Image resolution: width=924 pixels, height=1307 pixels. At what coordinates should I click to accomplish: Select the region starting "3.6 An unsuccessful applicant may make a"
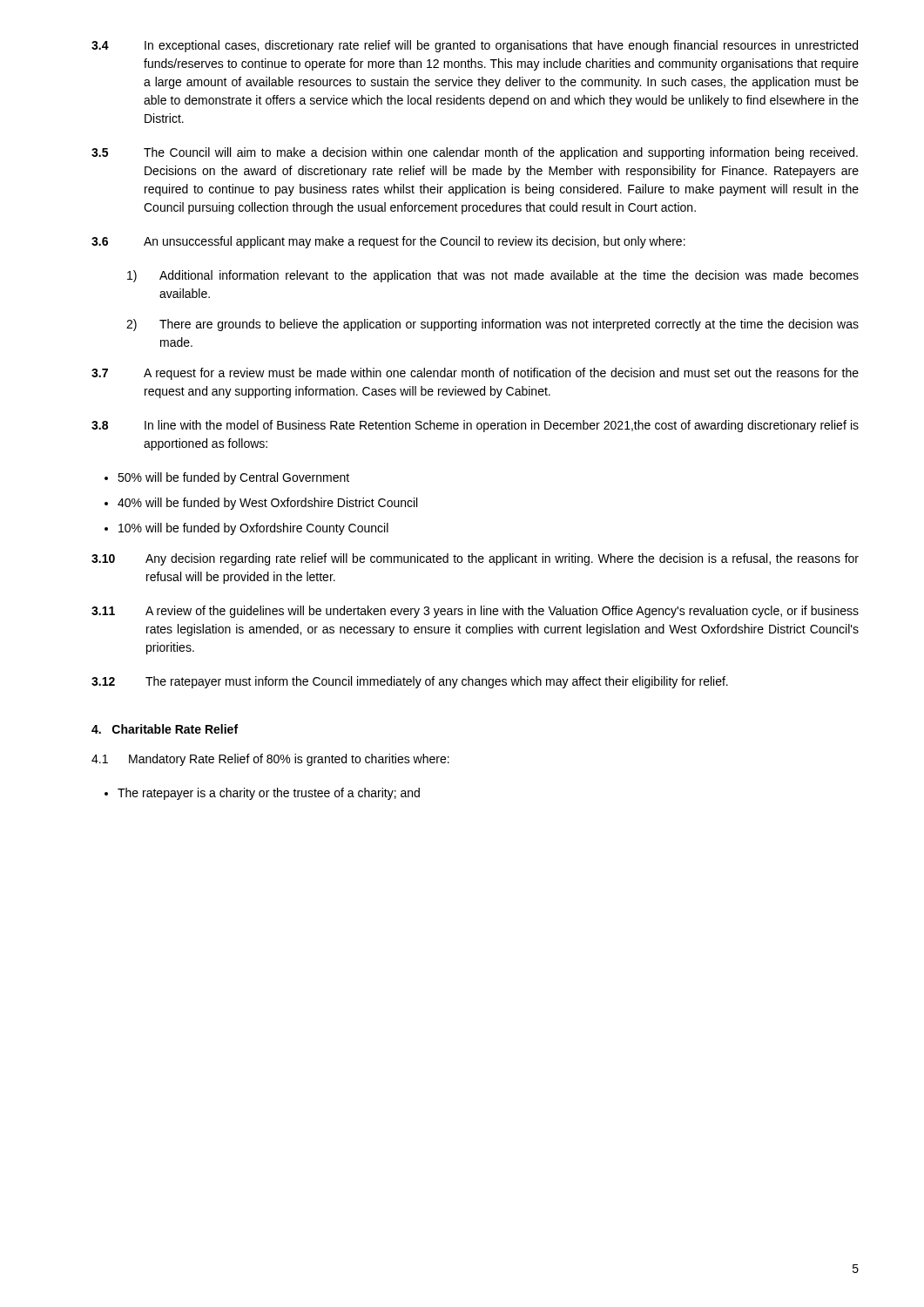[x=475, y=242]
